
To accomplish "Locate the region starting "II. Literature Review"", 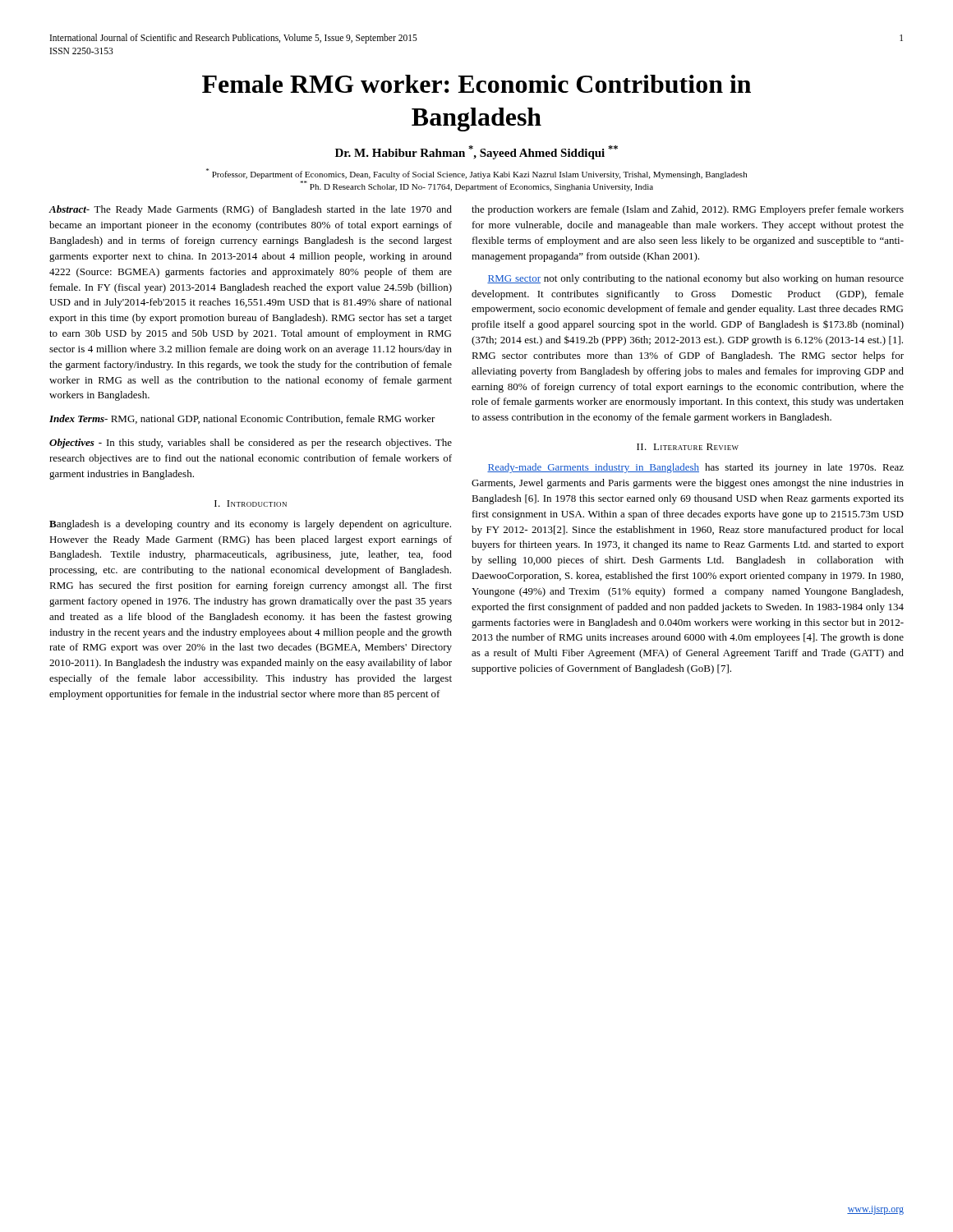I will tap(688, 446).
